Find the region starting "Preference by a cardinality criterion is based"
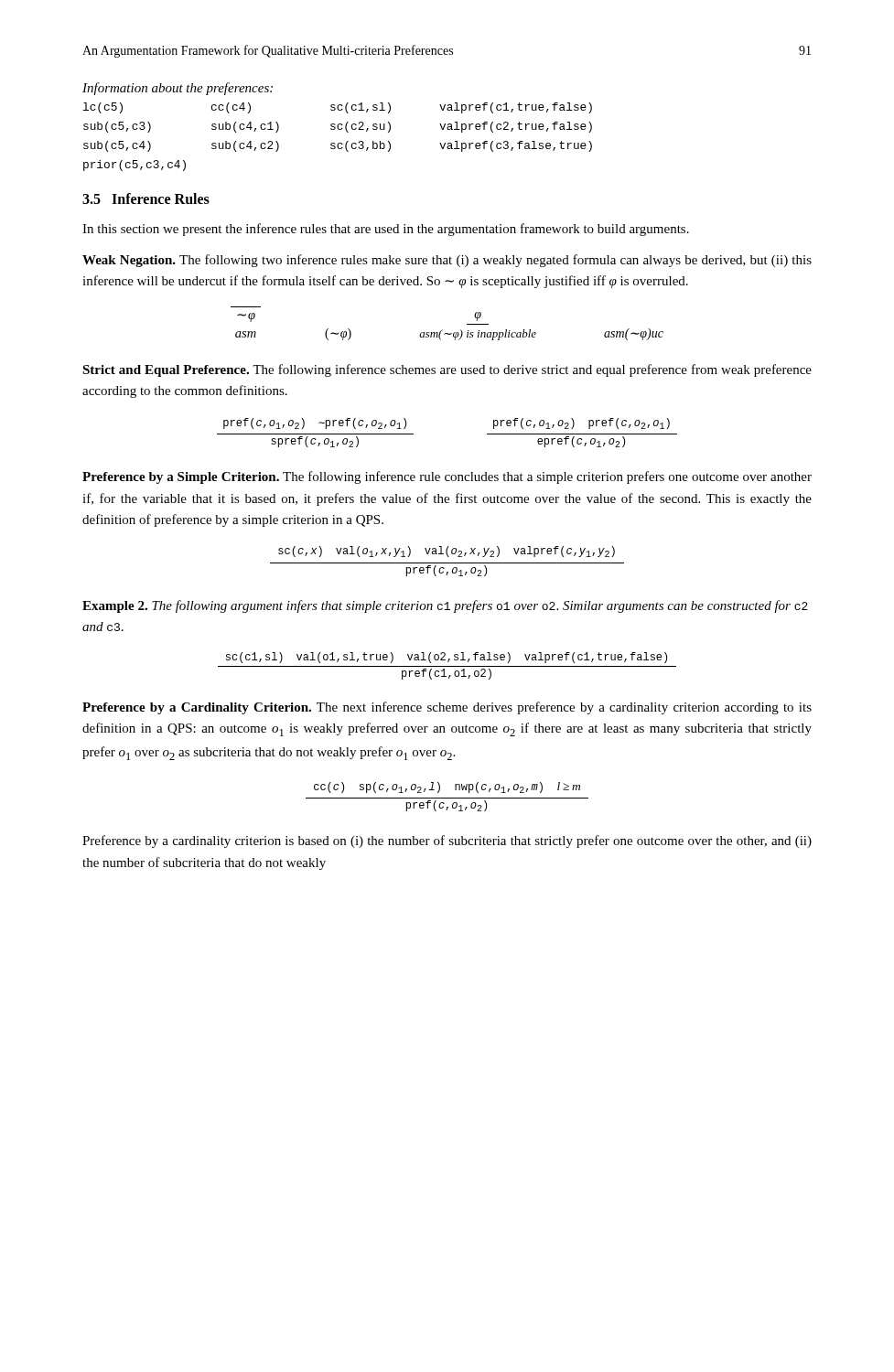Viewport: 894px width, 1372px height. (447, 851)
